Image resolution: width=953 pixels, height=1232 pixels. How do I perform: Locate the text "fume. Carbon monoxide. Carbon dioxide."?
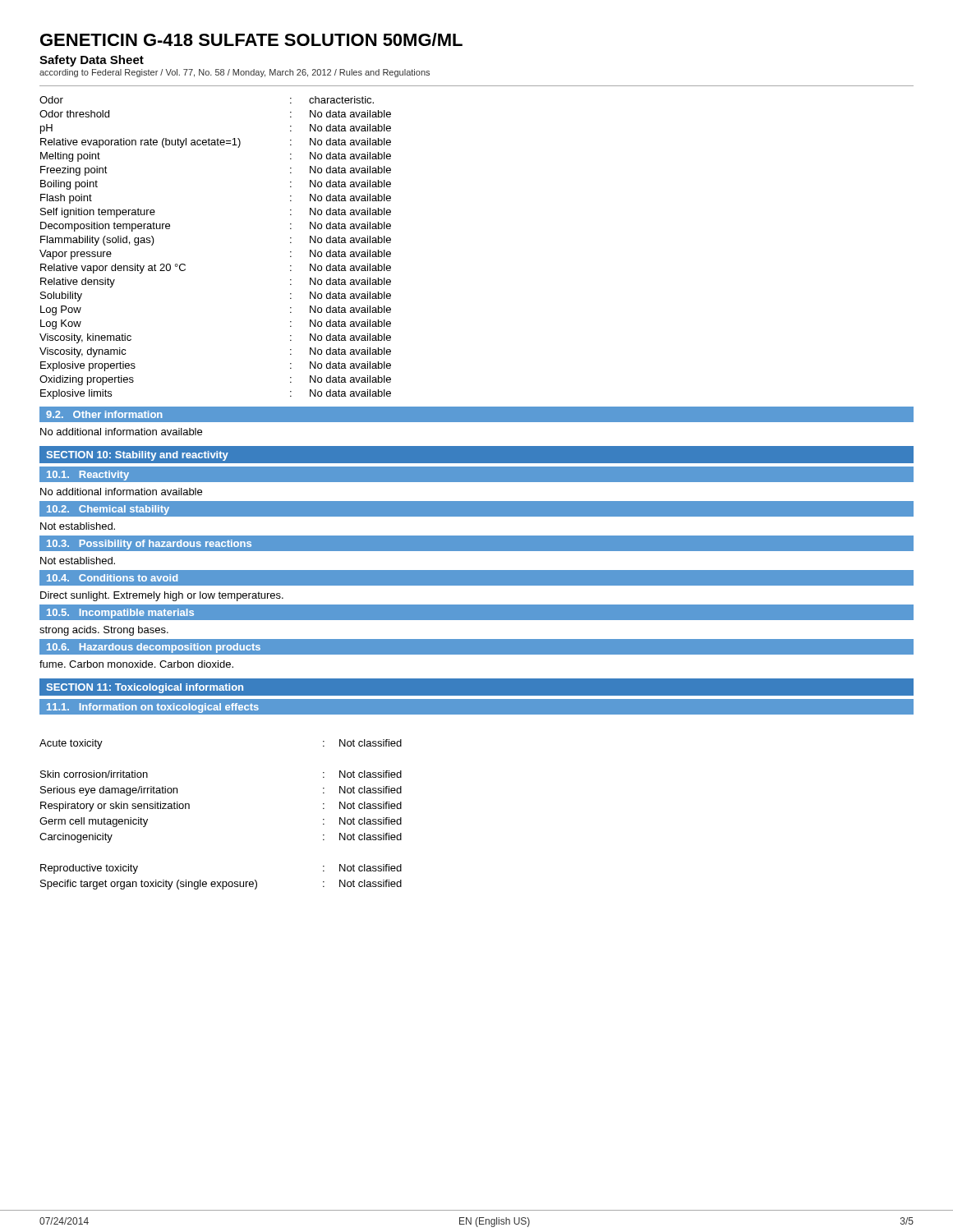(476, 664)
